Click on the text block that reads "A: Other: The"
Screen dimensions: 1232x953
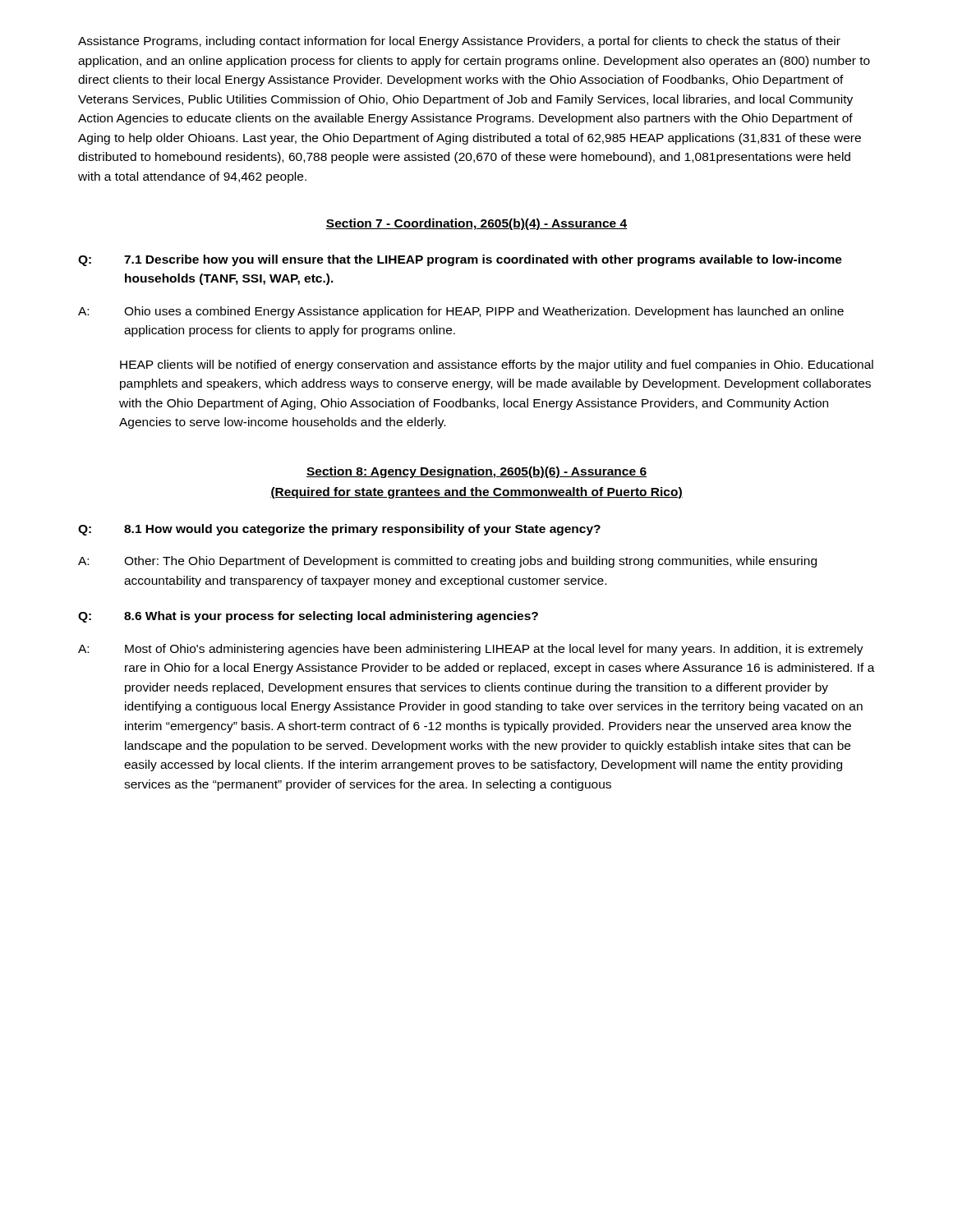476,571
